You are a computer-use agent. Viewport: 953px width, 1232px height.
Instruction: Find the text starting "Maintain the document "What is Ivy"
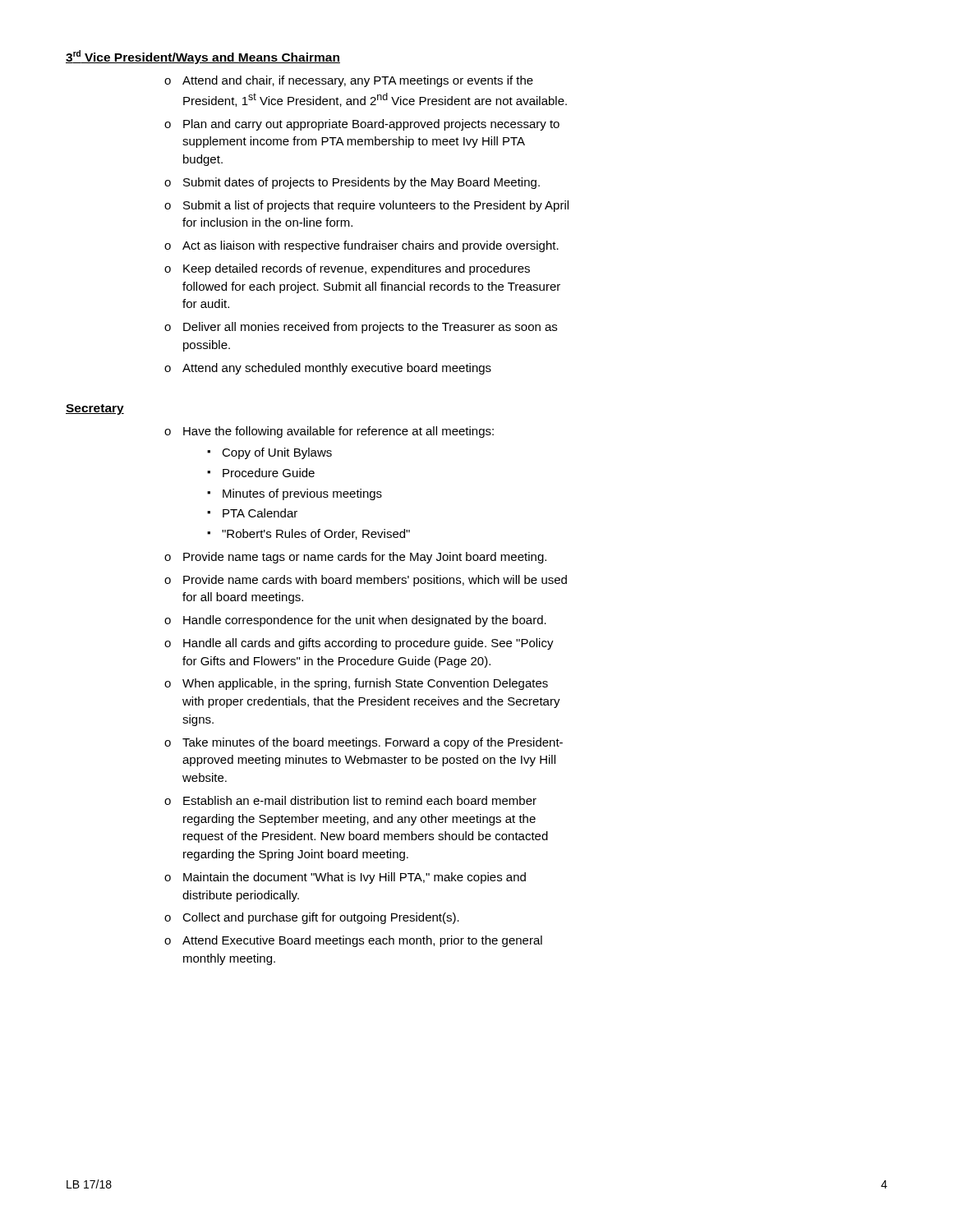(x=354, y=886)
